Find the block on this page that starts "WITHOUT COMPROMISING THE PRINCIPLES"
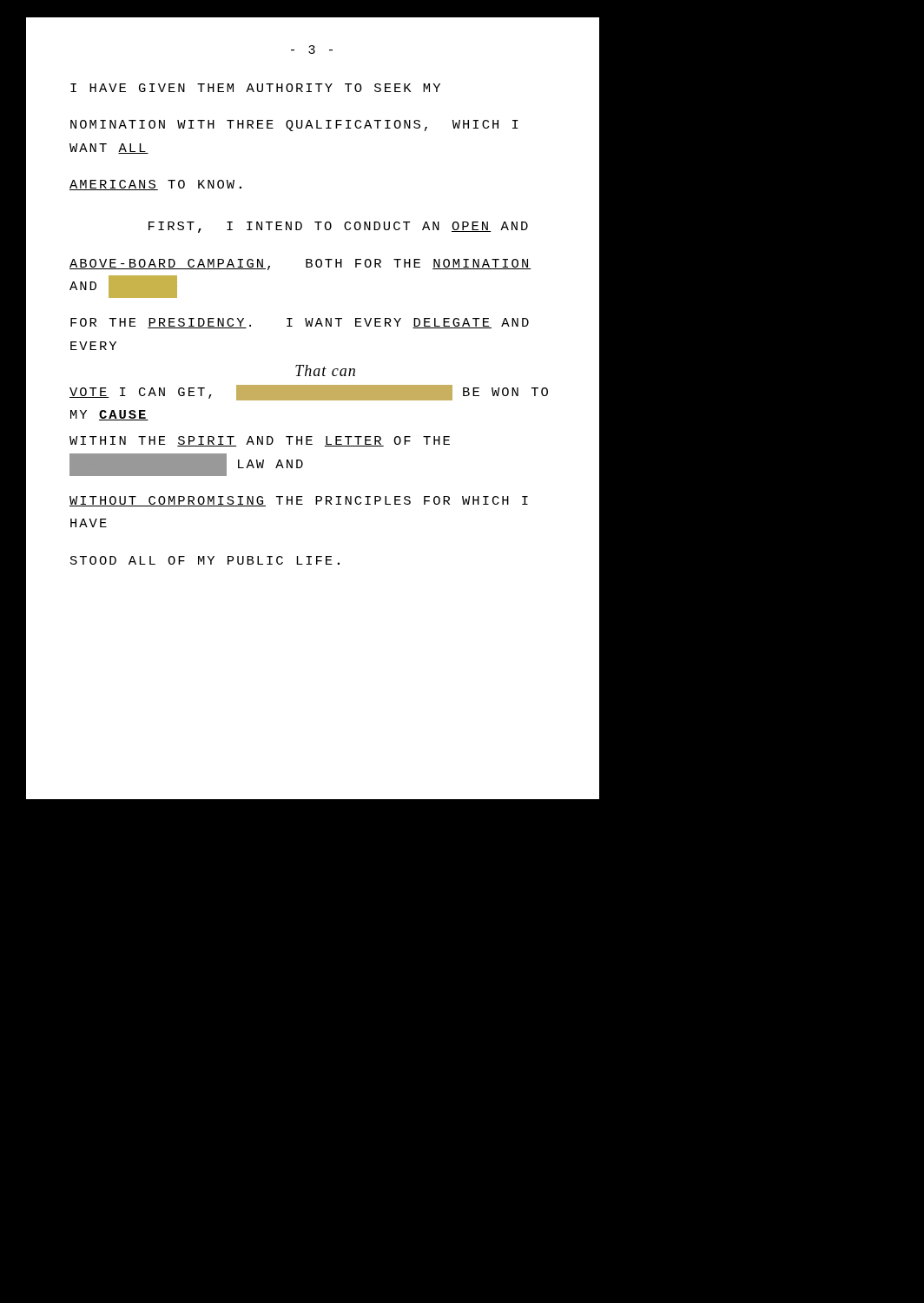924x1303 pixels. point(300,513)
